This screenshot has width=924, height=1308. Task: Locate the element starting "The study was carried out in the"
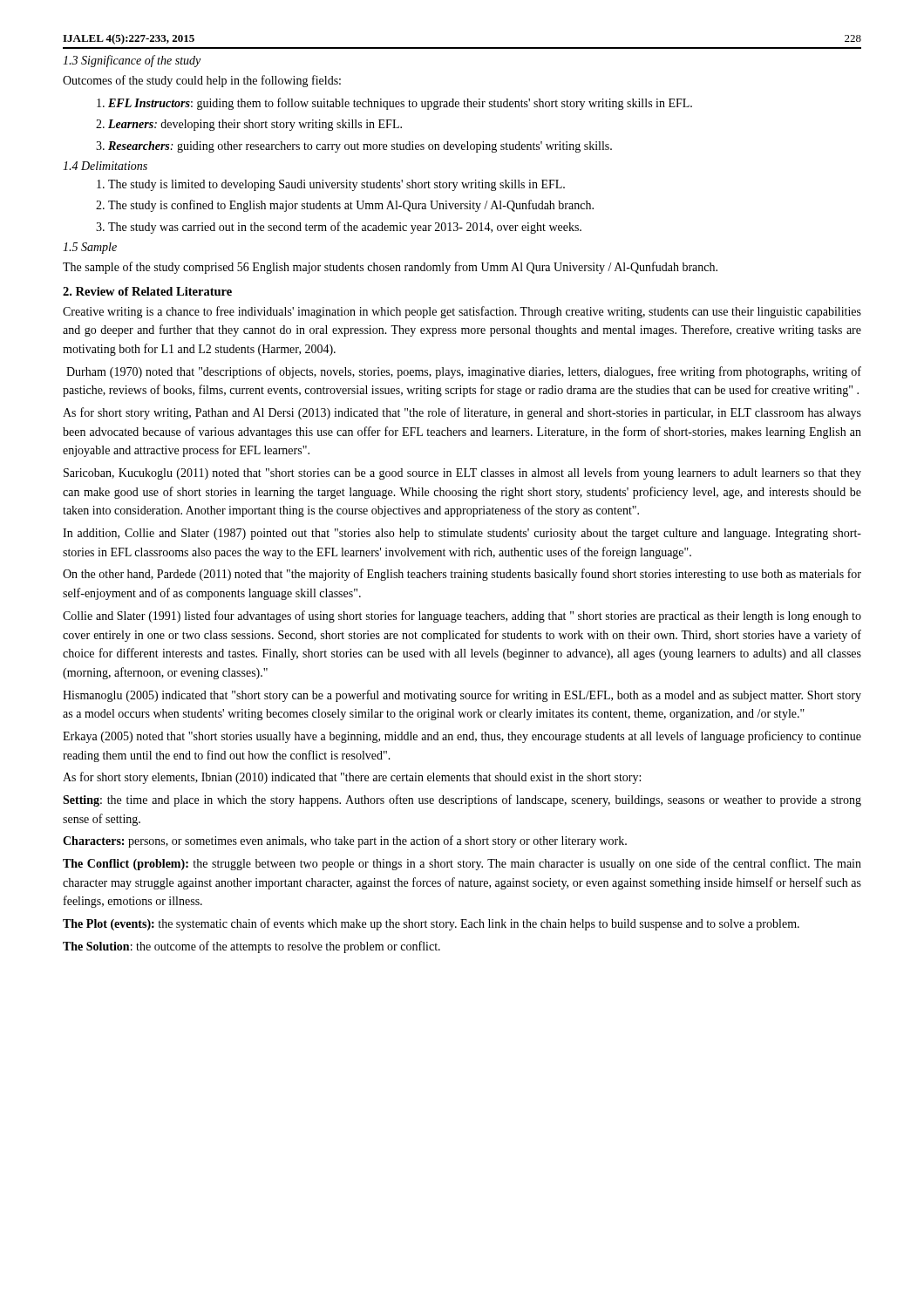click(x=345, y=227)
